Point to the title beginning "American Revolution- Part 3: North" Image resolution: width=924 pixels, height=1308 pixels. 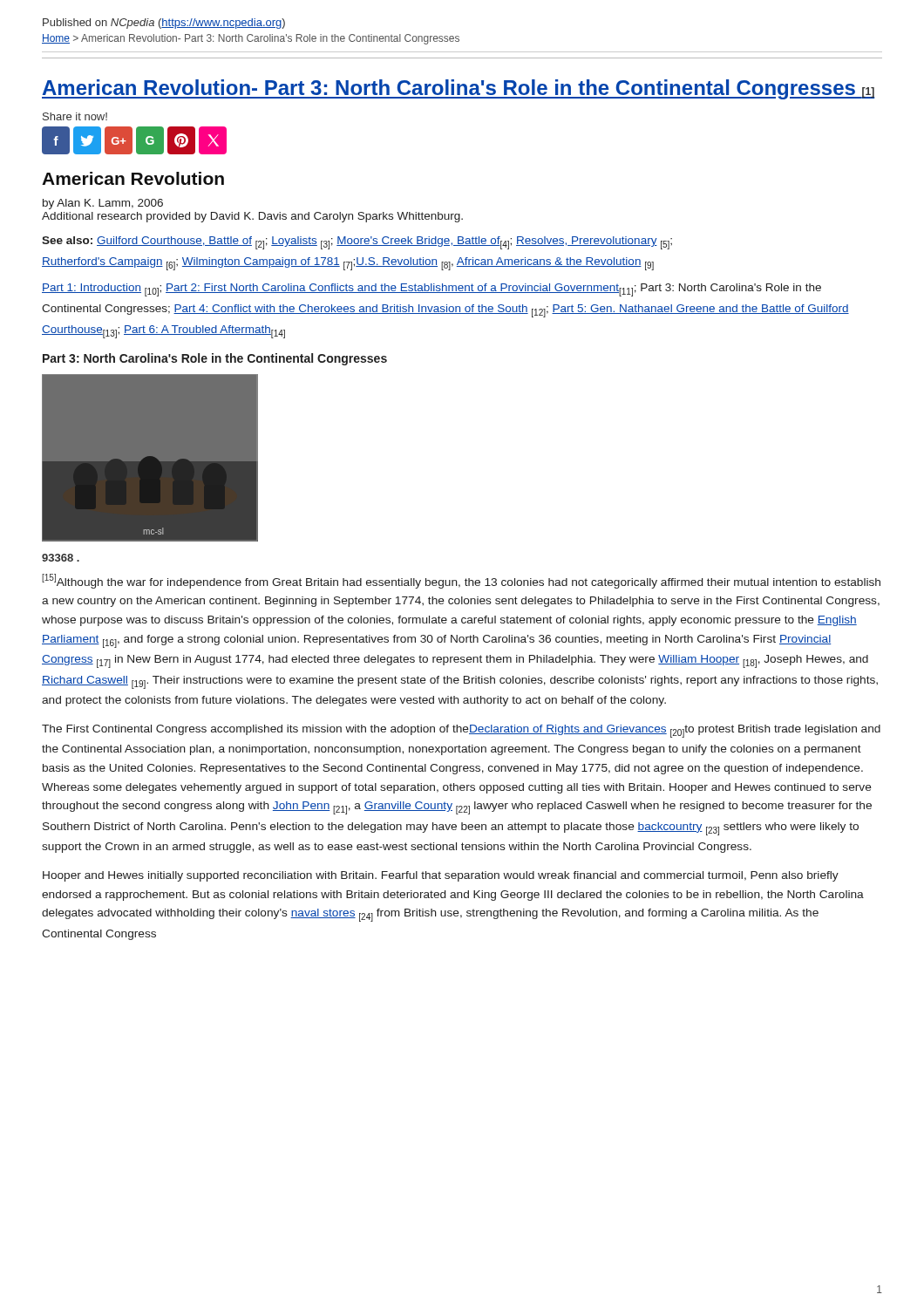pyautogui.click(x=458, y=88)
